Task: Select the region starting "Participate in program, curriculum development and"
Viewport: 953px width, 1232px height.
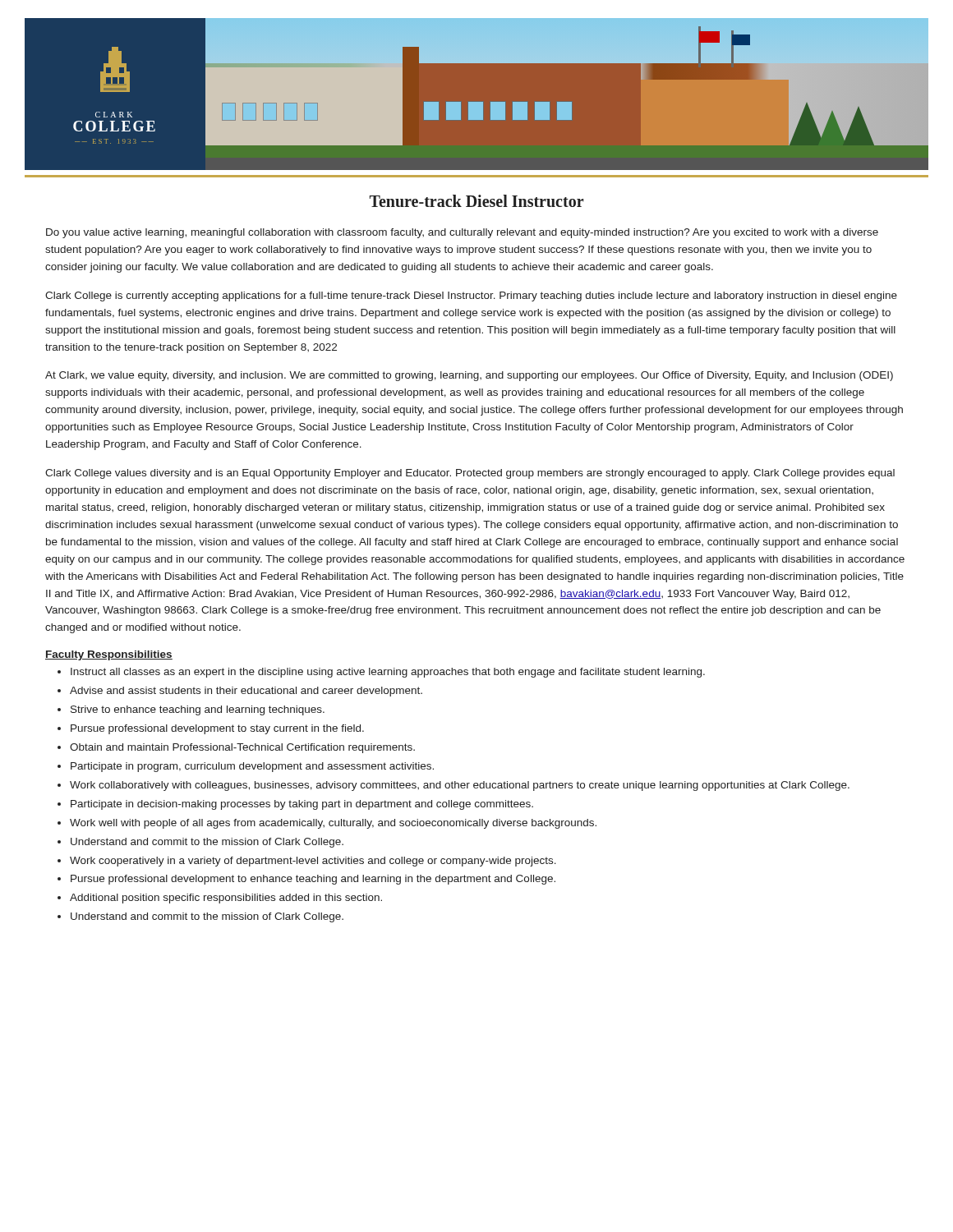Action: pyautogui.click(x=252, y=766)
